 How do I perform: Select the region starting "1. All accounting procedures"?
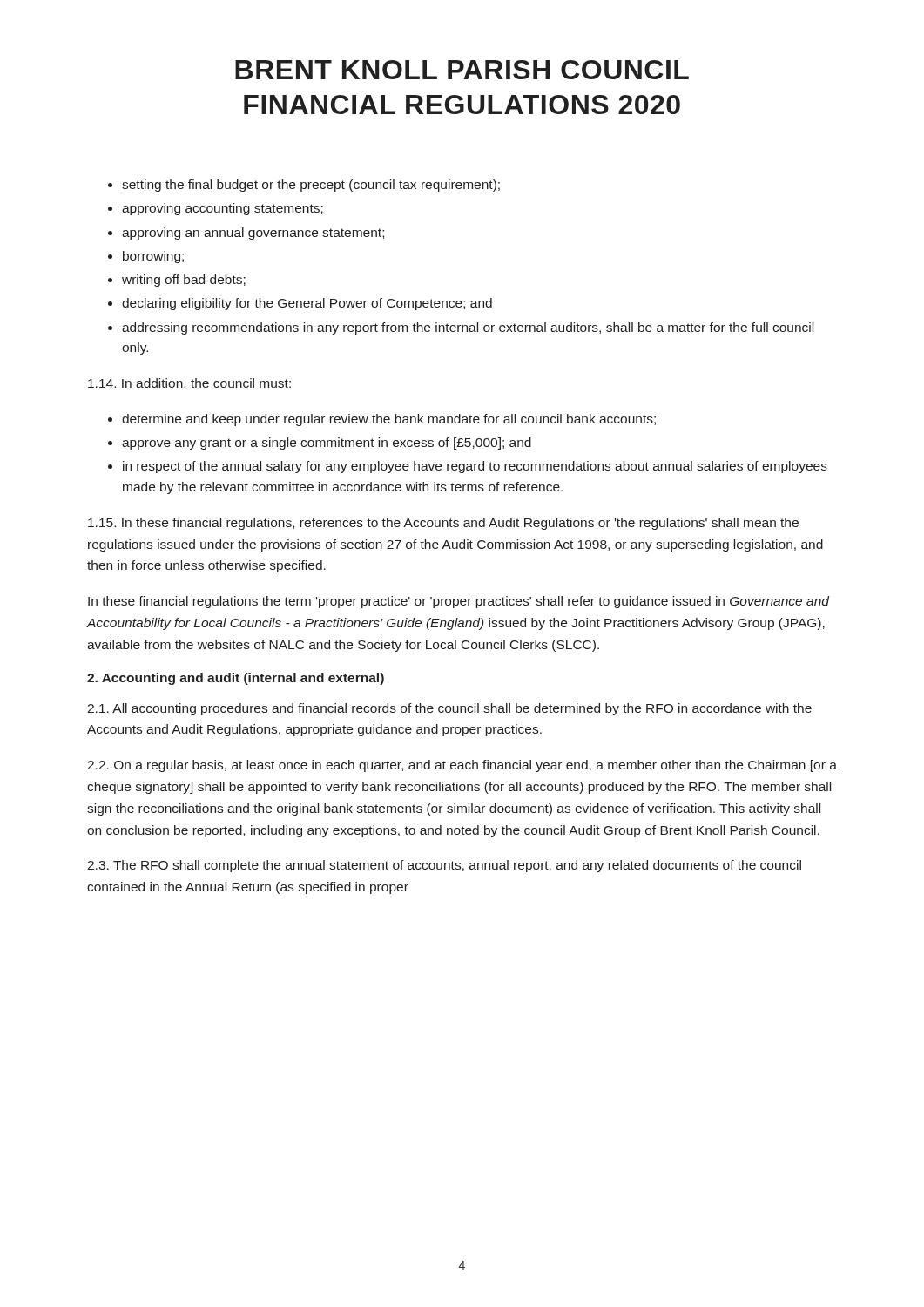(x=450, y=718)
